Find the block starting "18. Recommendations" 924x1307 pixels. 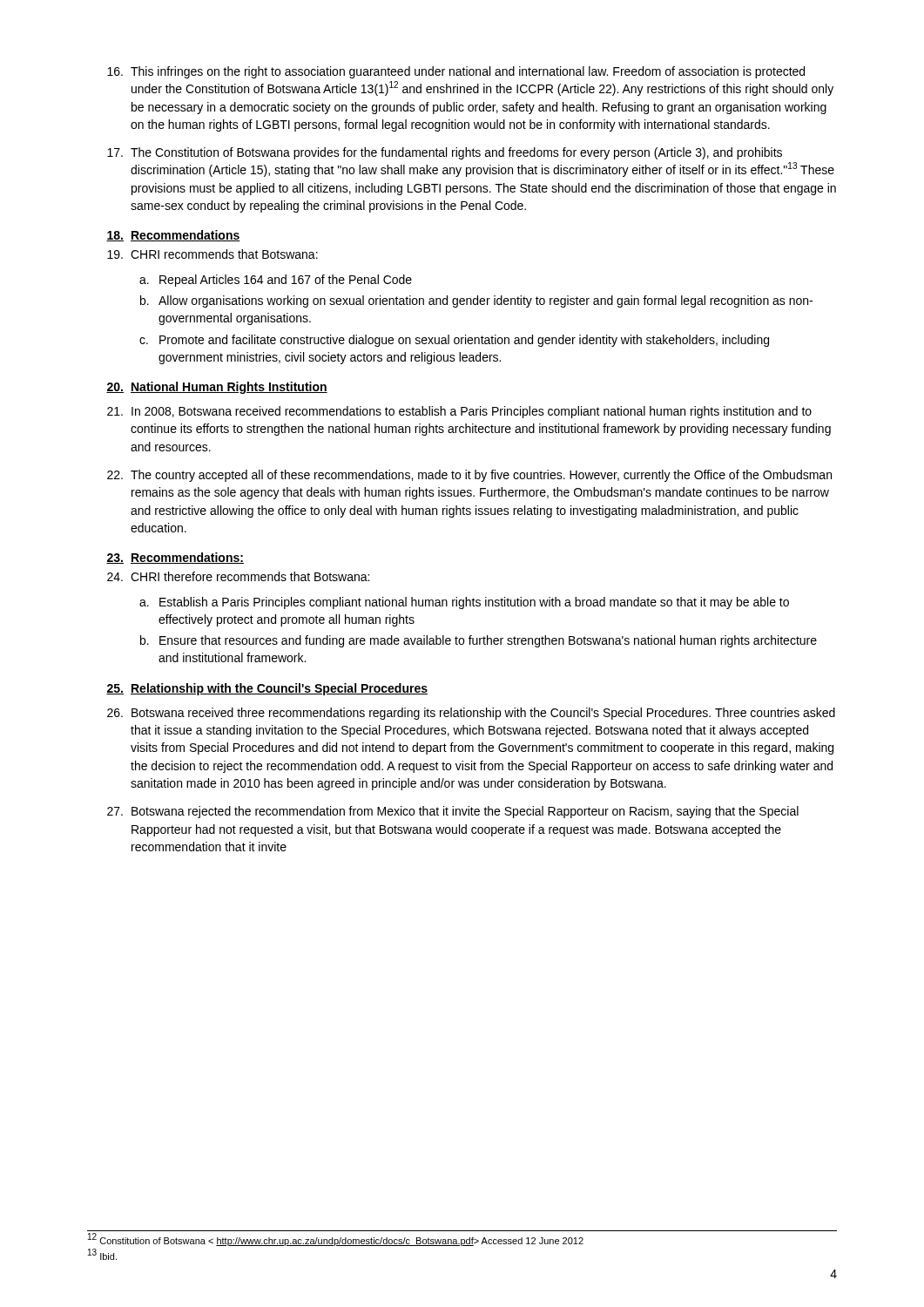(163, 236)
